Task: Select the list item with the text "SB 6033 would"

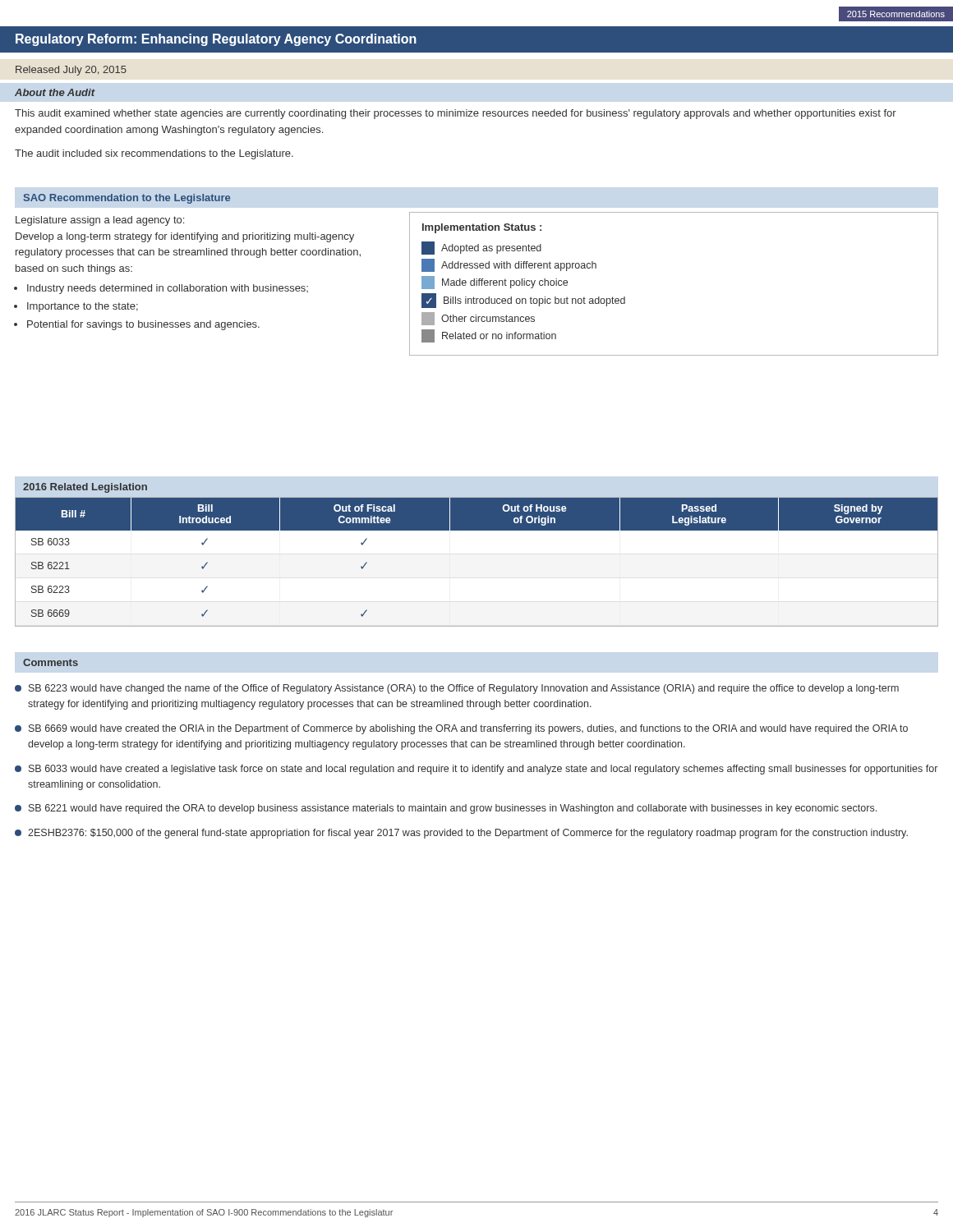Action: coord(476,777)
